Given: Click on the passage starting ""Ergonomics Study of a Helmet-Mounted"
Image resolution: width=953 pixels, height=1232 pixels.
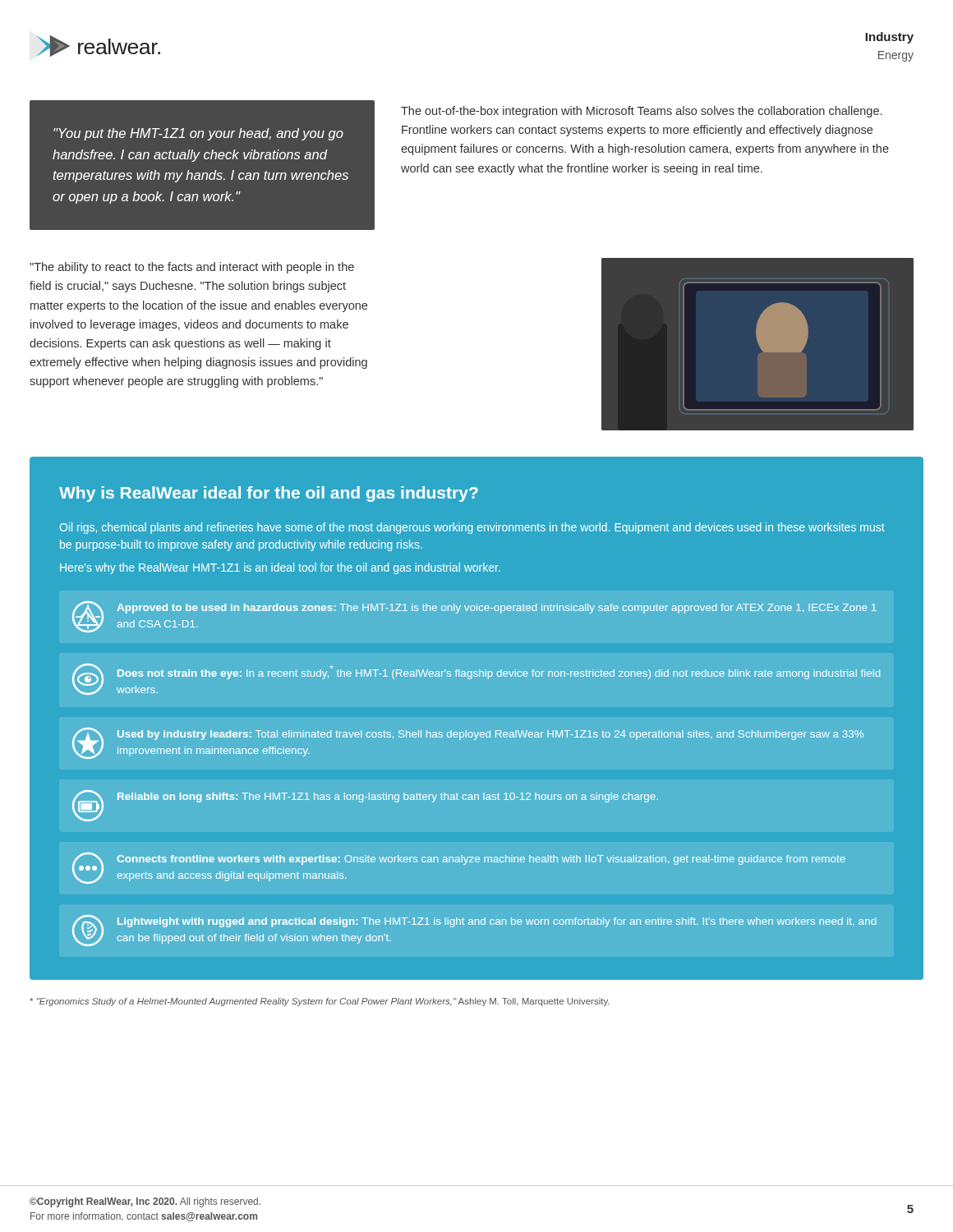Looking at the screenshot, I should pos(320,1001).
